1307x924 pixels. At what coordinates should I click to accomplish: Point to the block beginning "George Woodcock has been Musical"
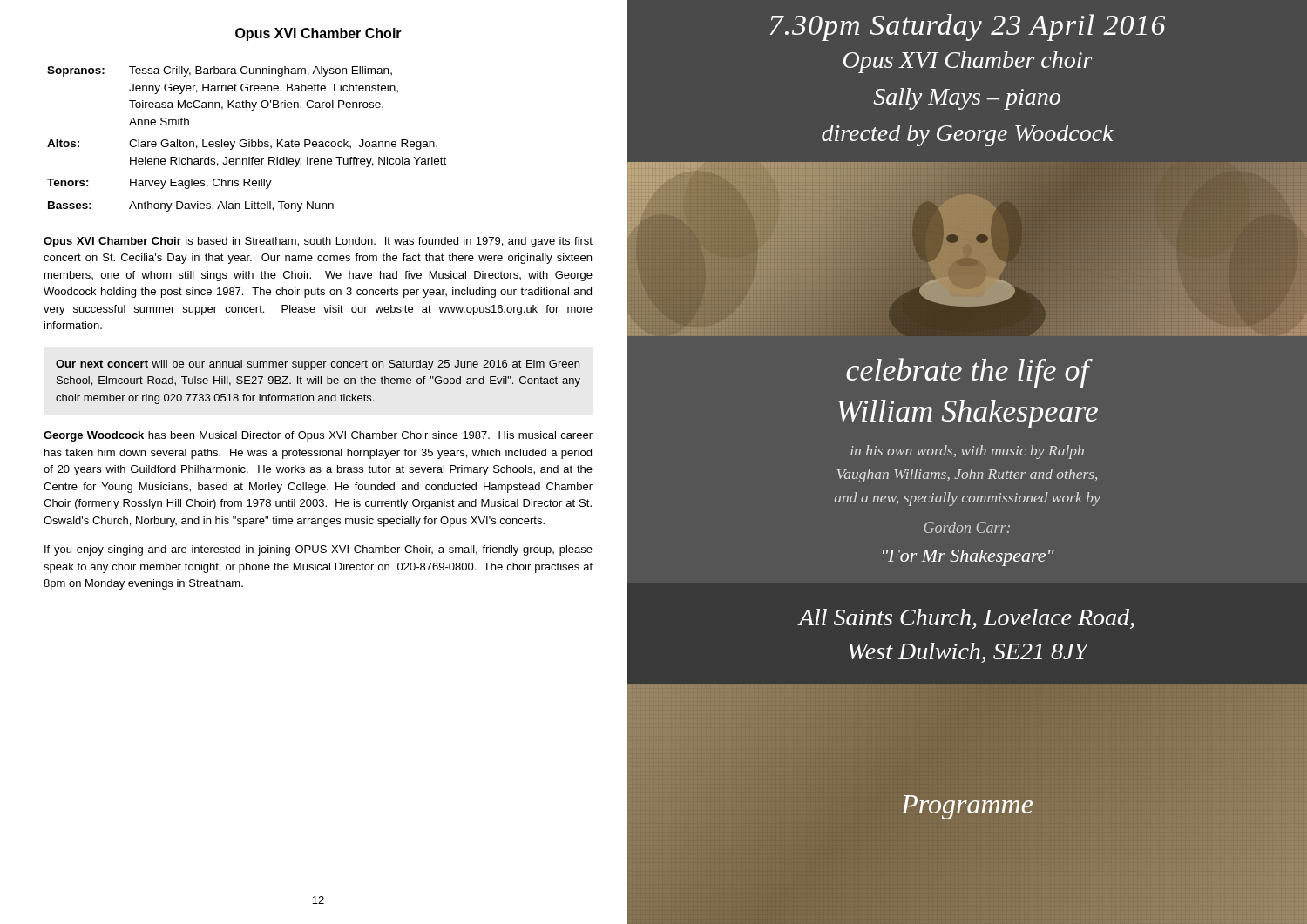[x=318, y=477]
